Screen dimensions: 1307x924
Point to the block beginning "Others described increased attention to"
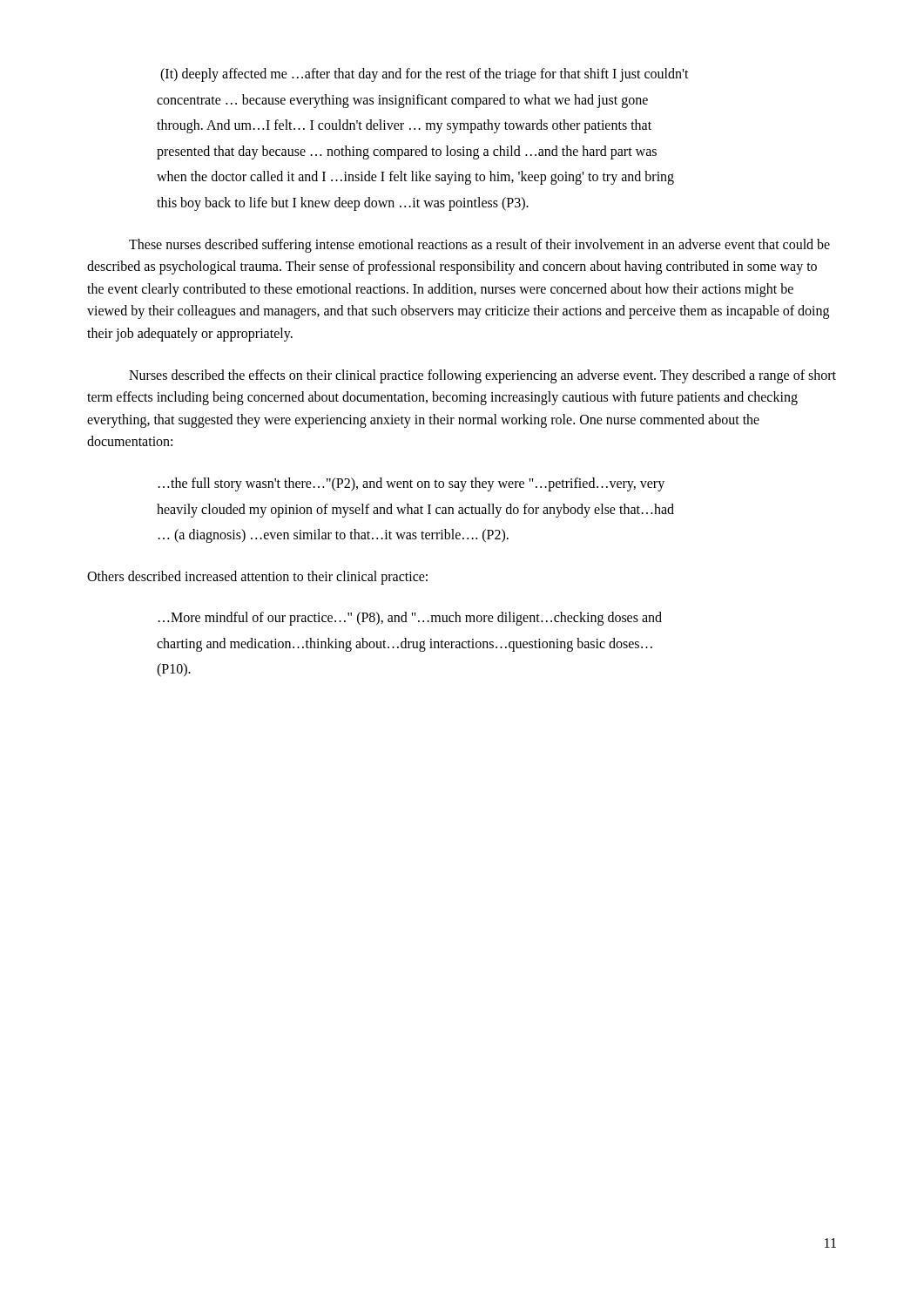tap(257, 578)
